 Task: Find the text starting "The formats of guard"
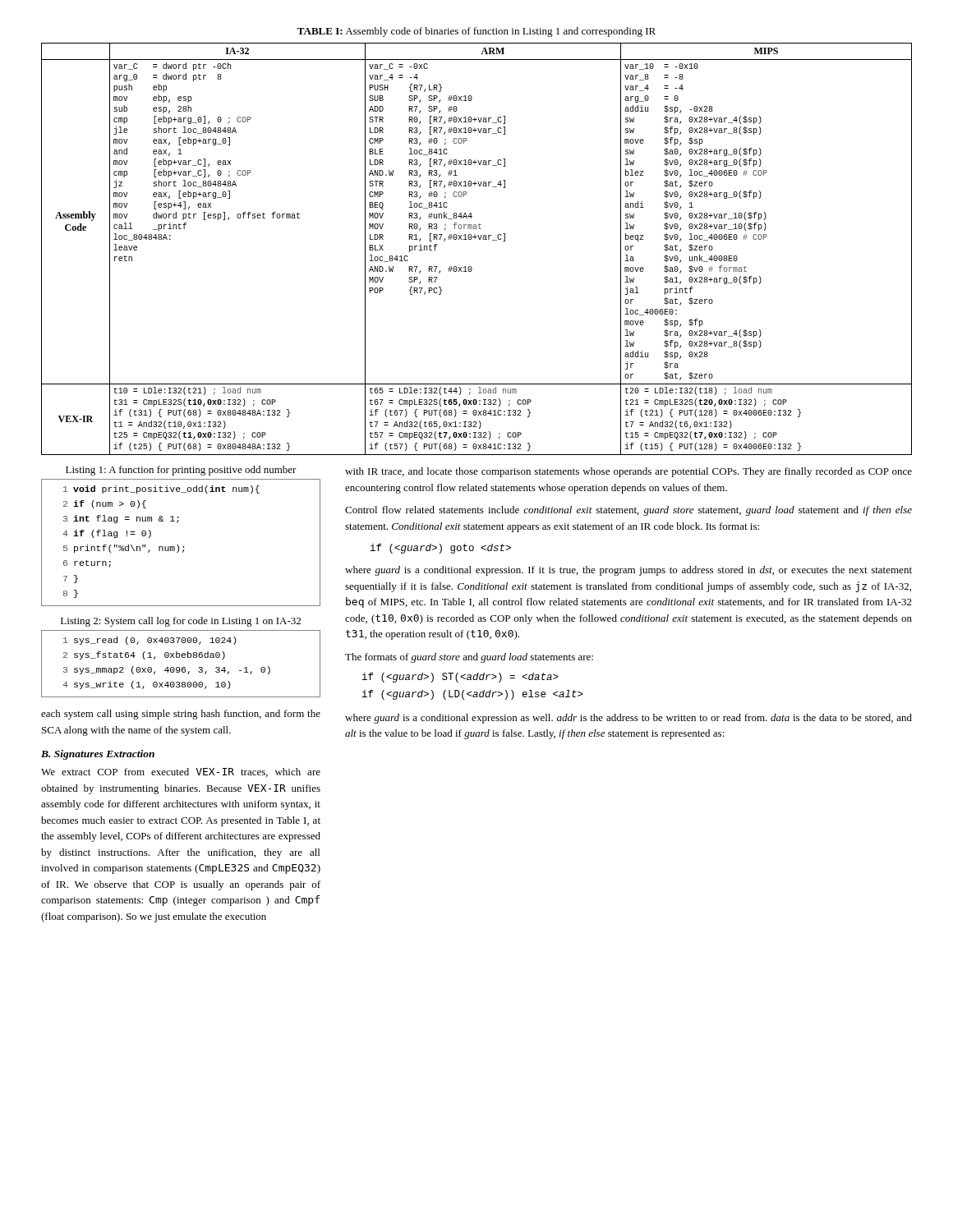(x=469, y=656)
